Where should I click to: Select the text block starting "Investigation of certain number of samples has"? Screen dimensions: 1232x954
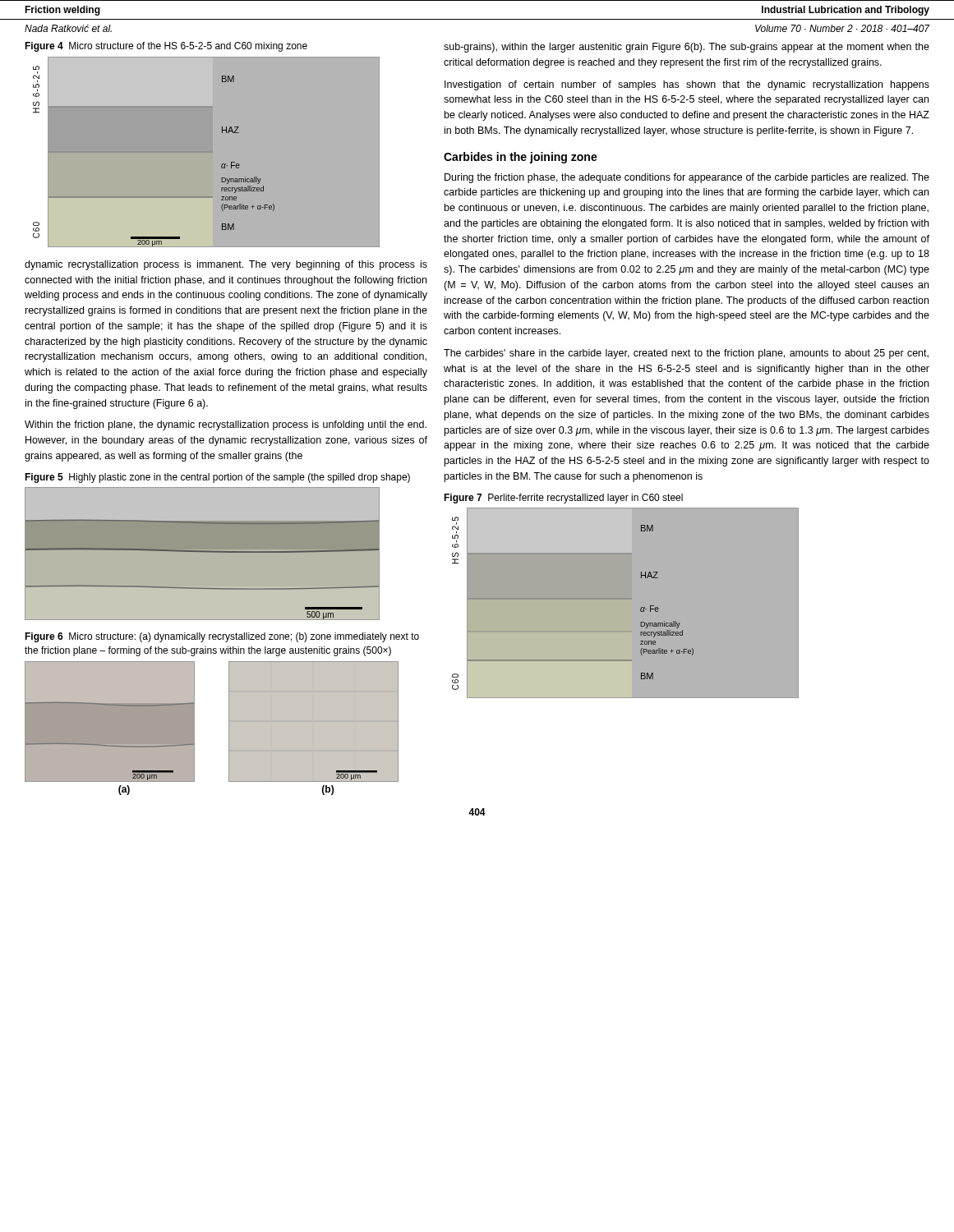coord(687,107)
